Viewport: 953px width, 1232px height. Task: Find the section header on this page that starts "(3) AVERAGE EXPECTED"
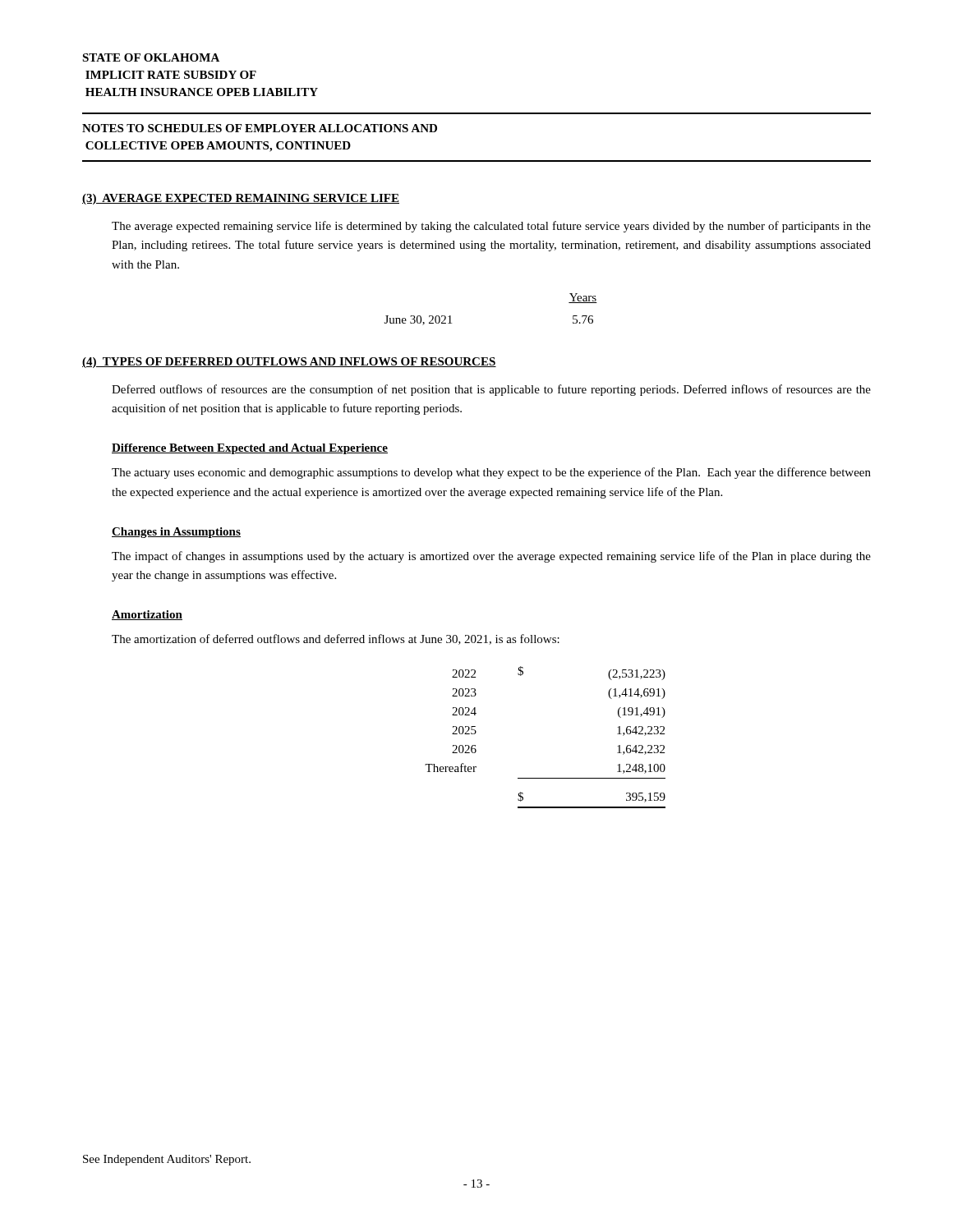tap(241, 198)
